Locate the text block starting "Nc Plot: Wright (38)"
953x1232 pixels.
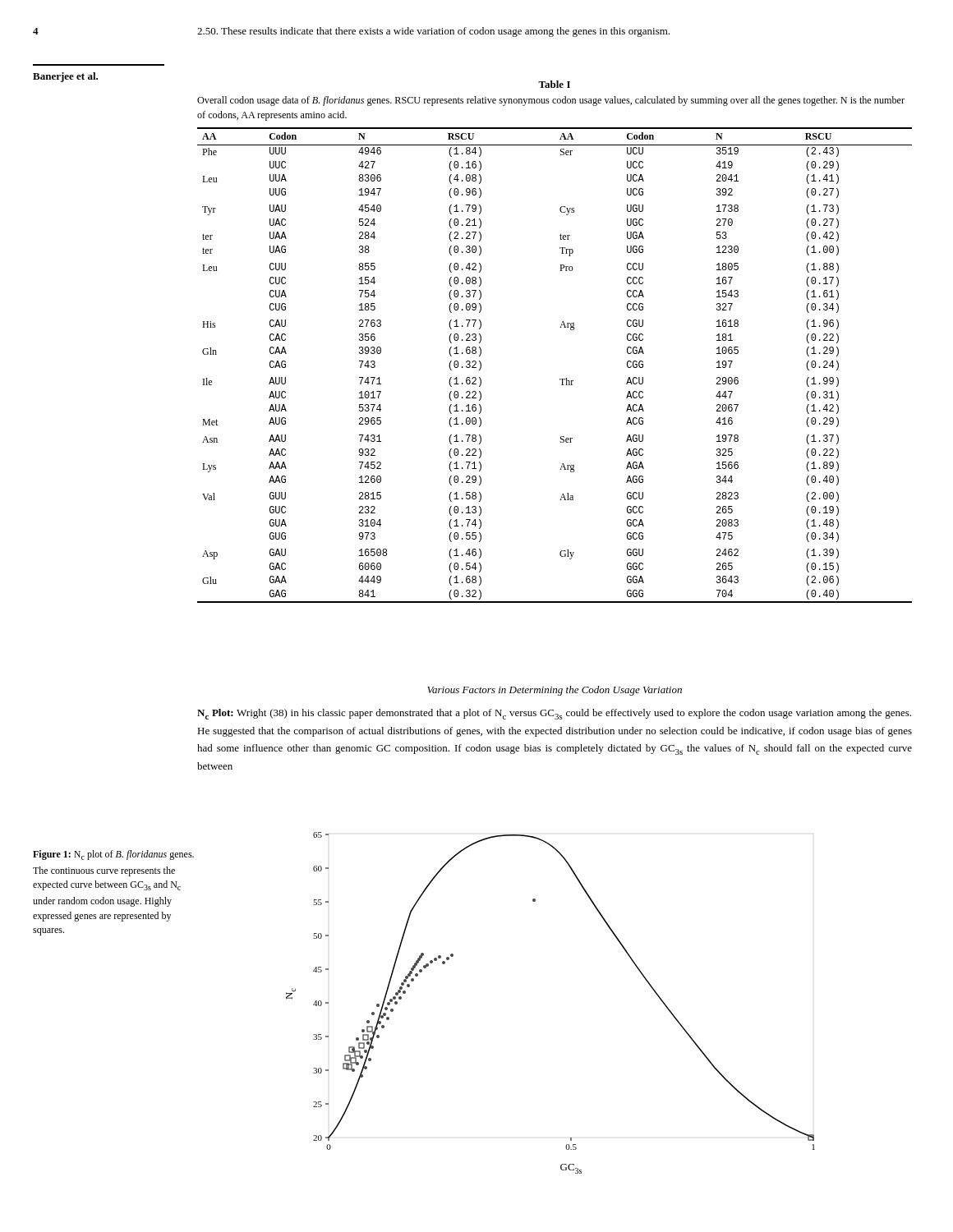tap(555, 739)
